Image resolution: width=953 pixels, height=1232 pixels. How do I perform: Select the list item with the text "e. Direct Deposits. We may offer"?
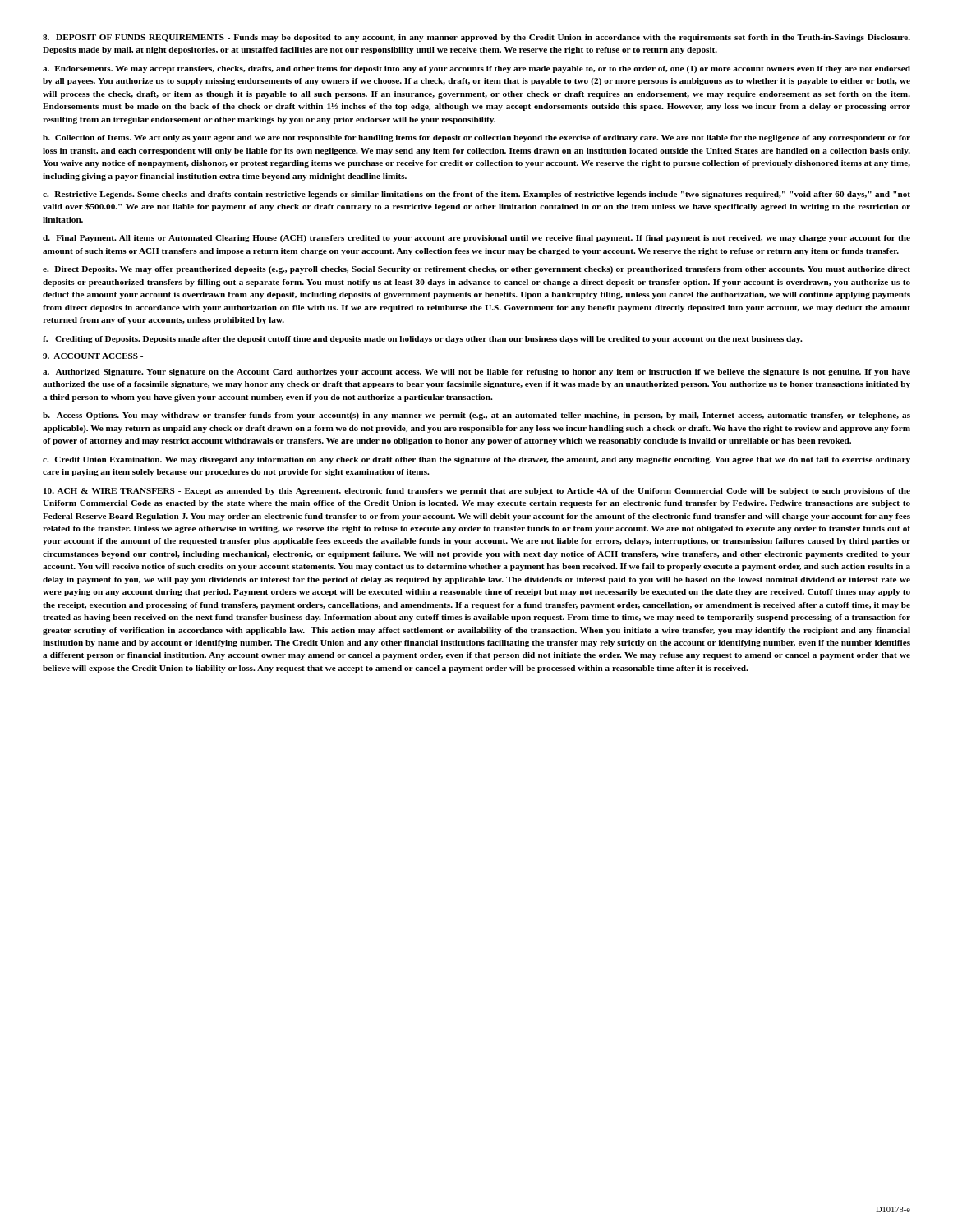tap(476, 294)
